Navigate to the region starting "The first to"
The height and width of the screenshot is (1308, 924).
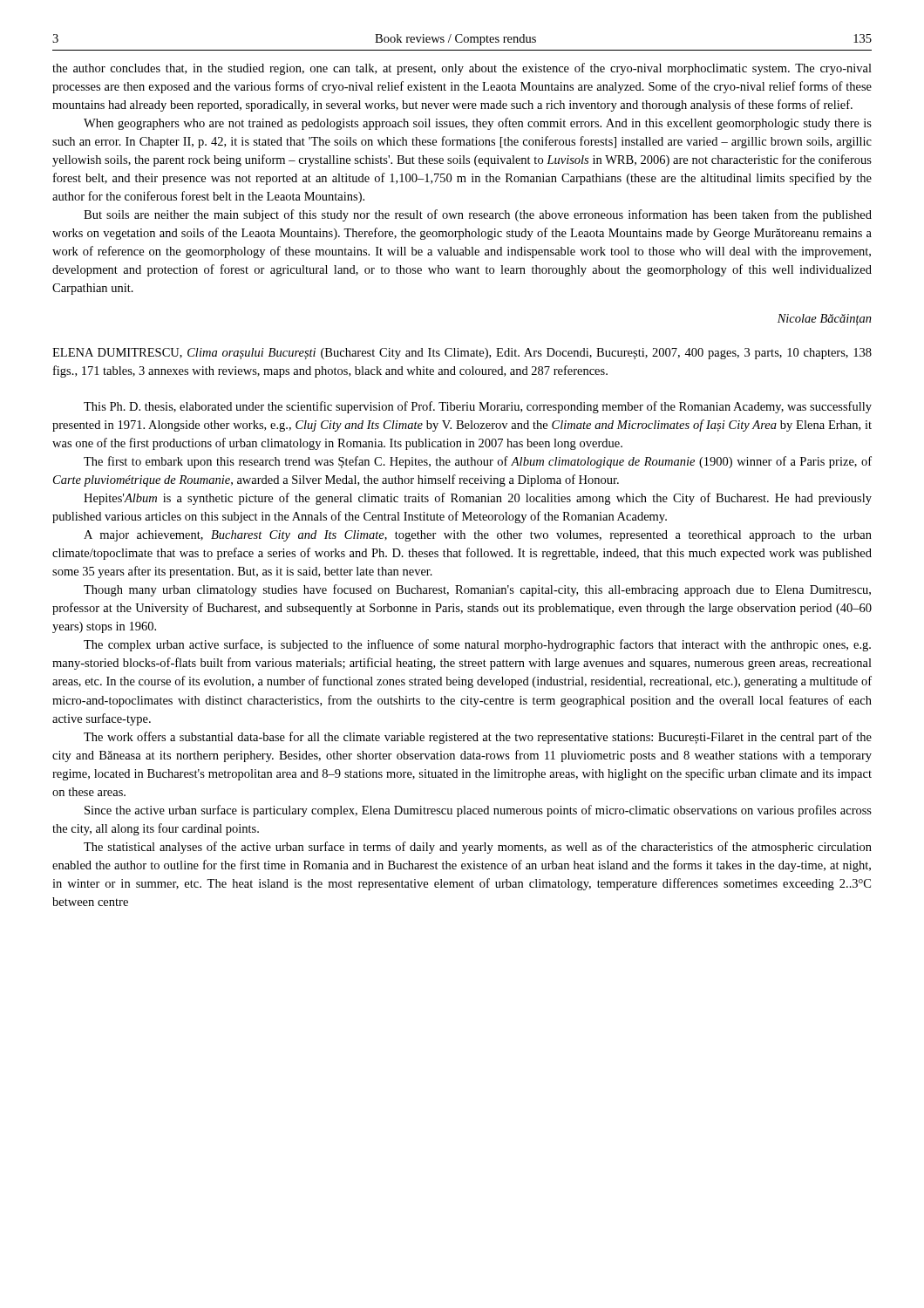[x=462, y=471]
